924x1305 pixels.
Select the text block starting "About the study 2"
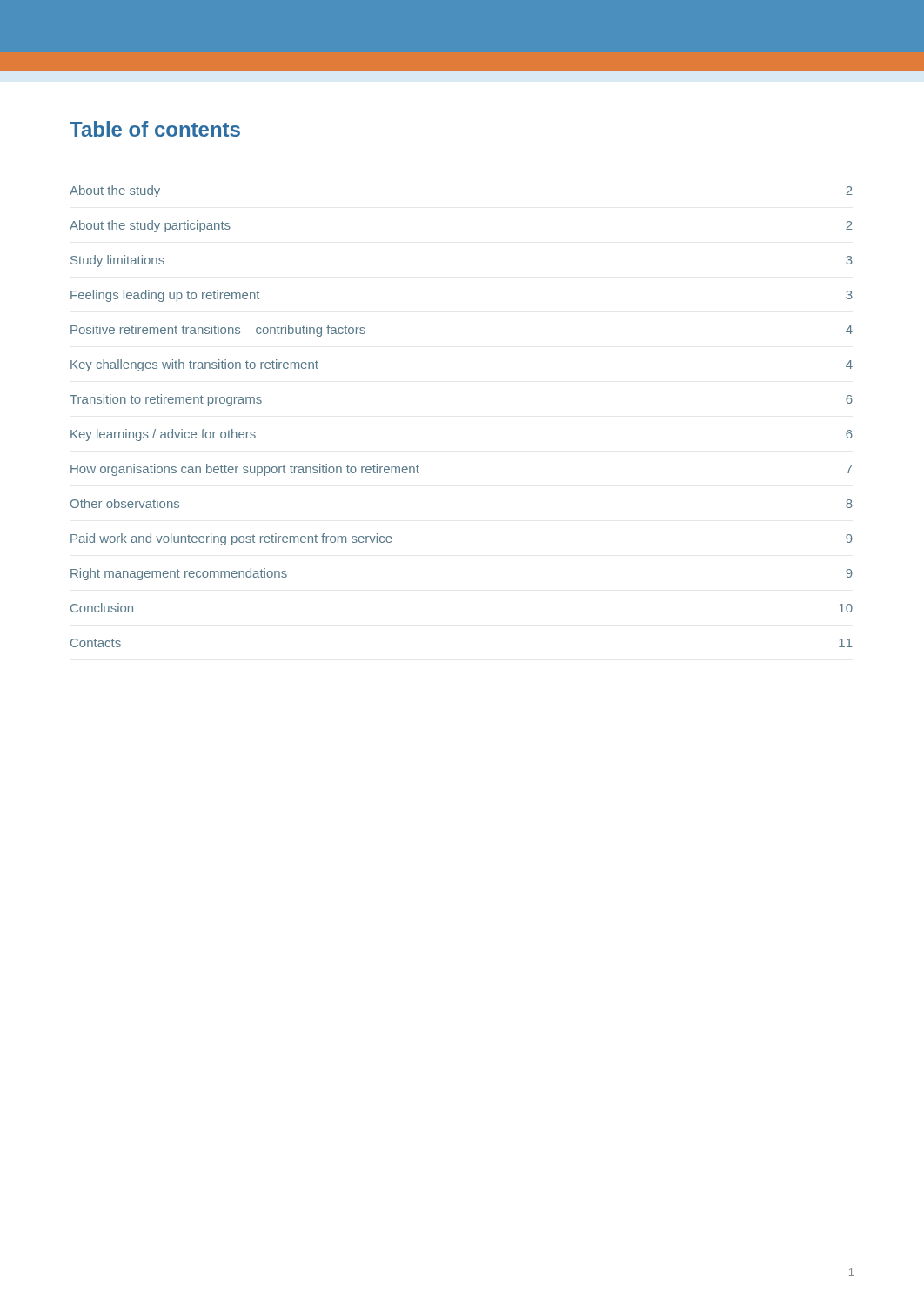pyautogui.click(x=113, y=191)
